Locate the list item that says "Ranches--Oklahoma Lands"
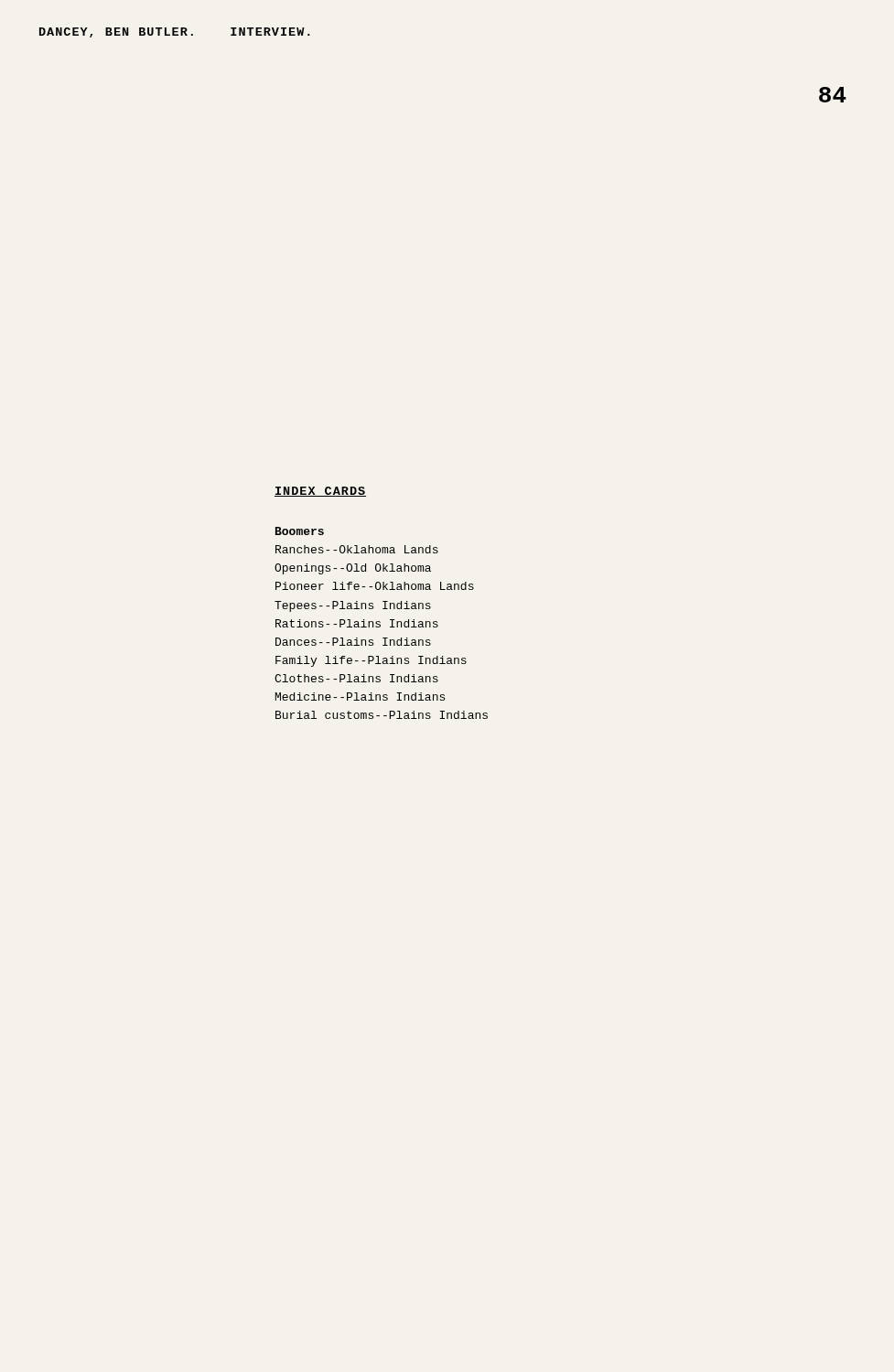894x1372 pixels. click(x=357, y=550)
